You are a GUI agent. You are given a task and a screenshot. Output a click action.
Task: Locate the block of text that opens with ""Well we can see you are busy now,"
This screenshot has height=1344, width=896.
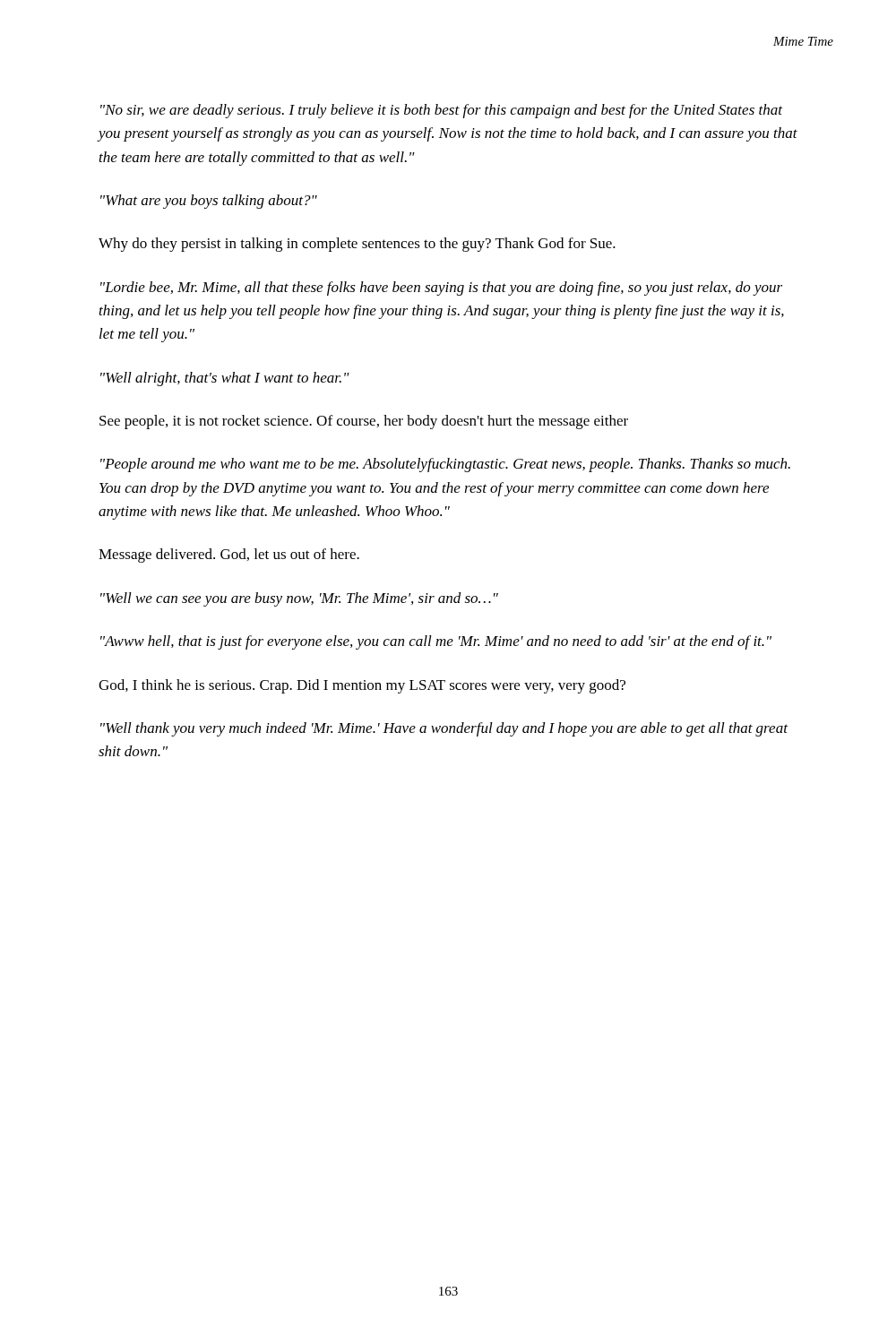point(298,598)
